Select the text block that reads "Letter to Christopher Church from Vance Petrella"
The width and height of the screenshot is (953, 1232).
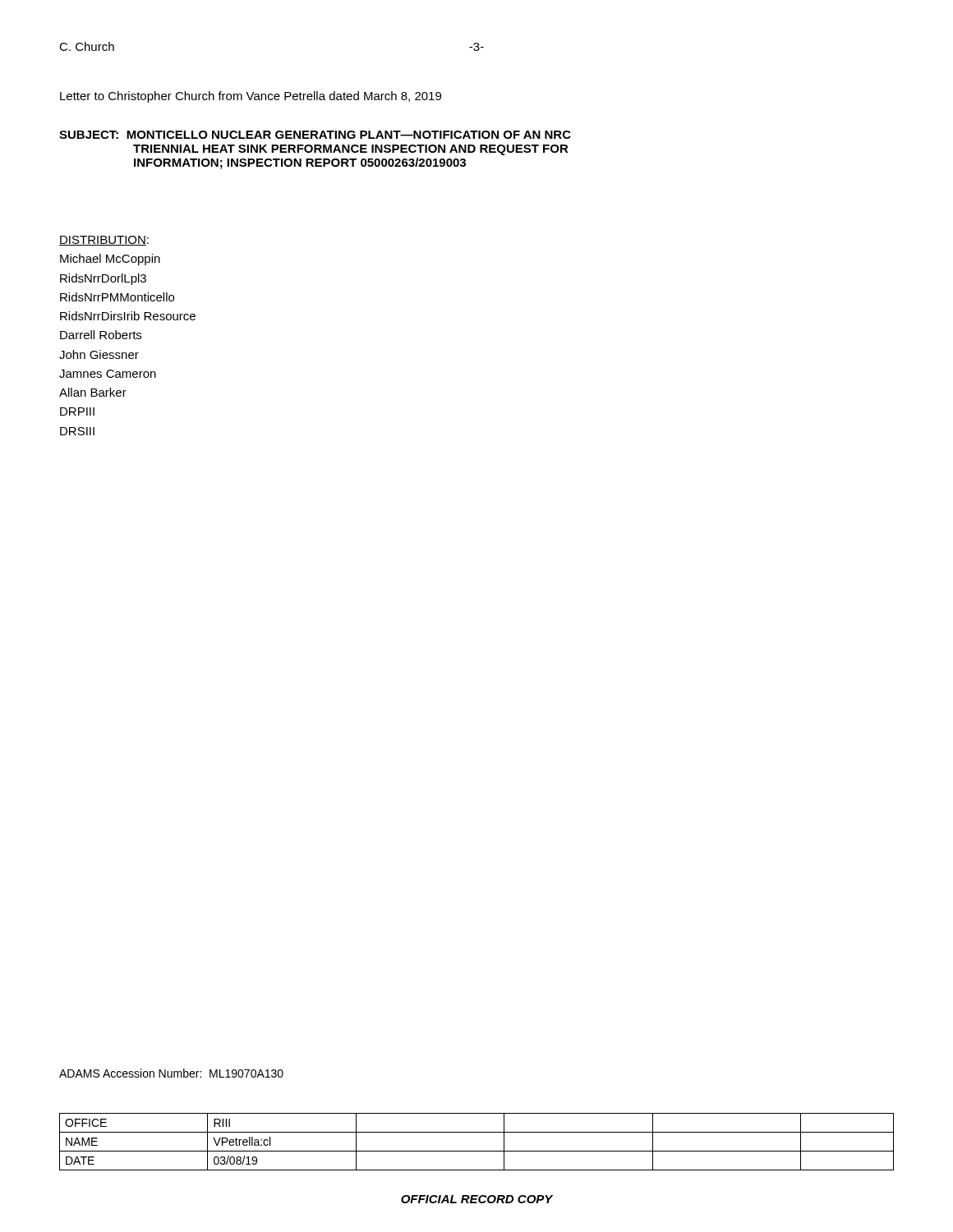(250, 96)
